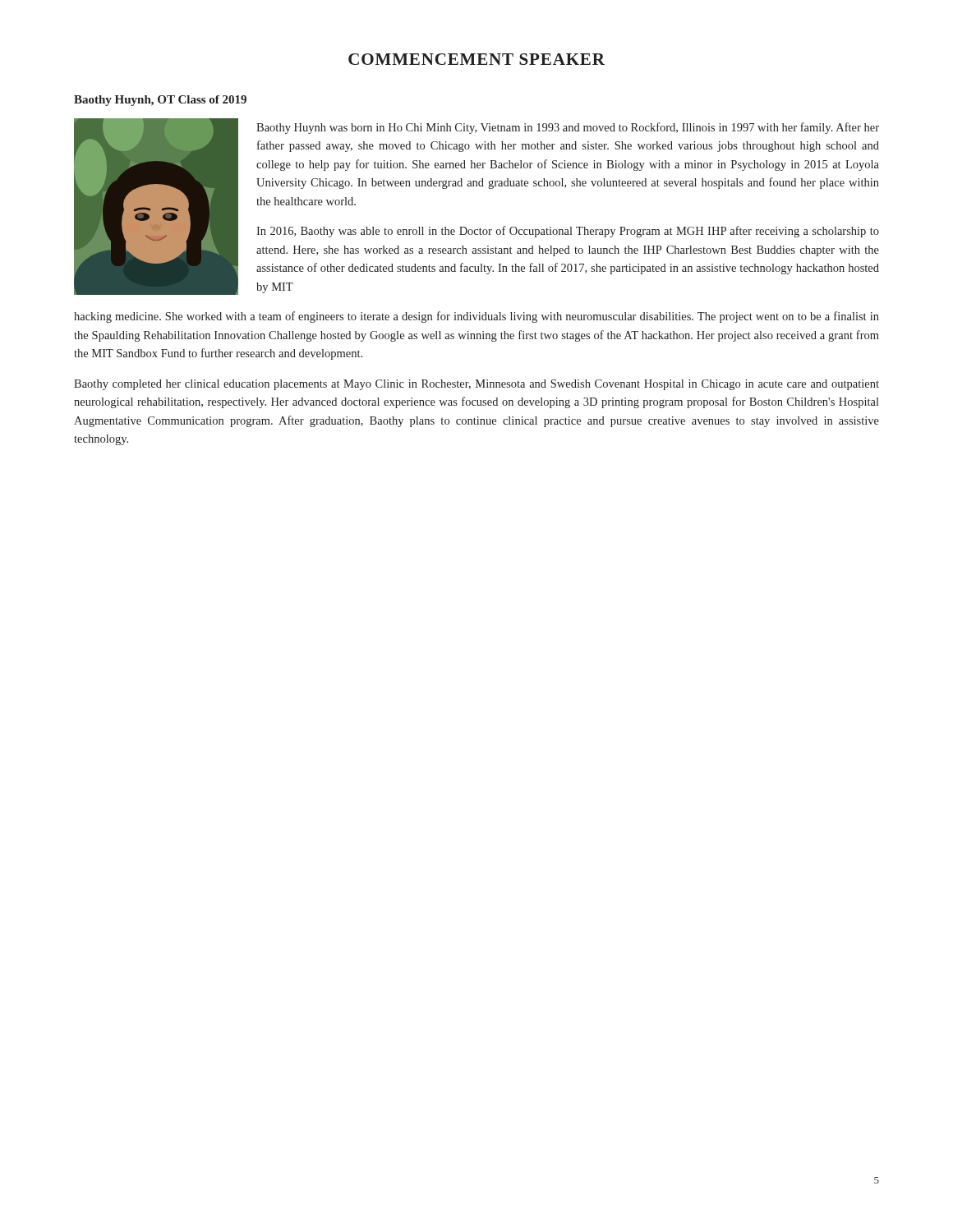Locate the block of text that opens with "Baothy Huynh was born in"
The height and width of the screenshot is (1232, 953).
click(x=476, y=207)
